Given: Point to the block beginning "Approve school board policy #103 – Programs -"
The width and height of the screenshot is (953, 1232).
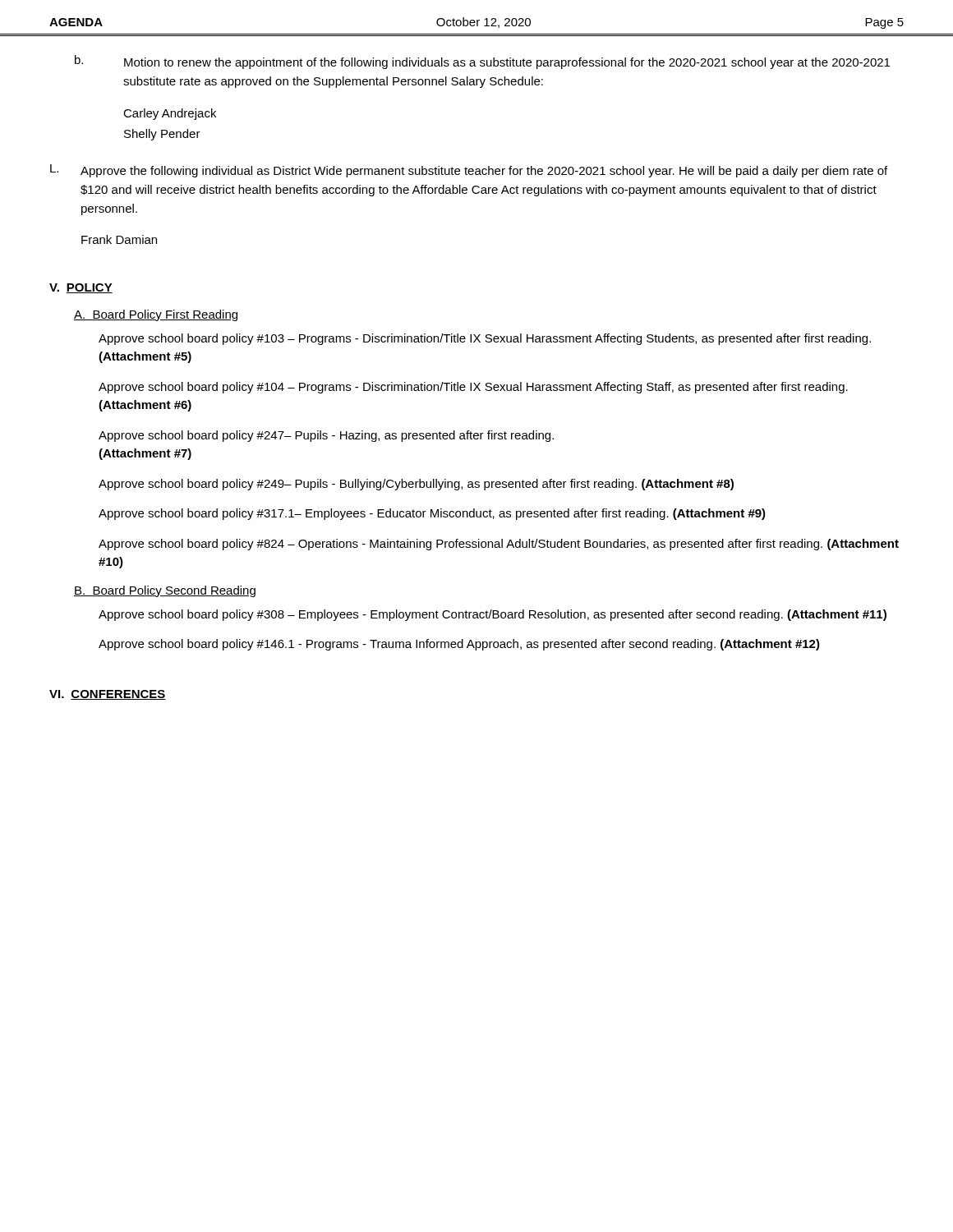Looking at the screenshot, I should pyautogui.click(x=485, y=347).
